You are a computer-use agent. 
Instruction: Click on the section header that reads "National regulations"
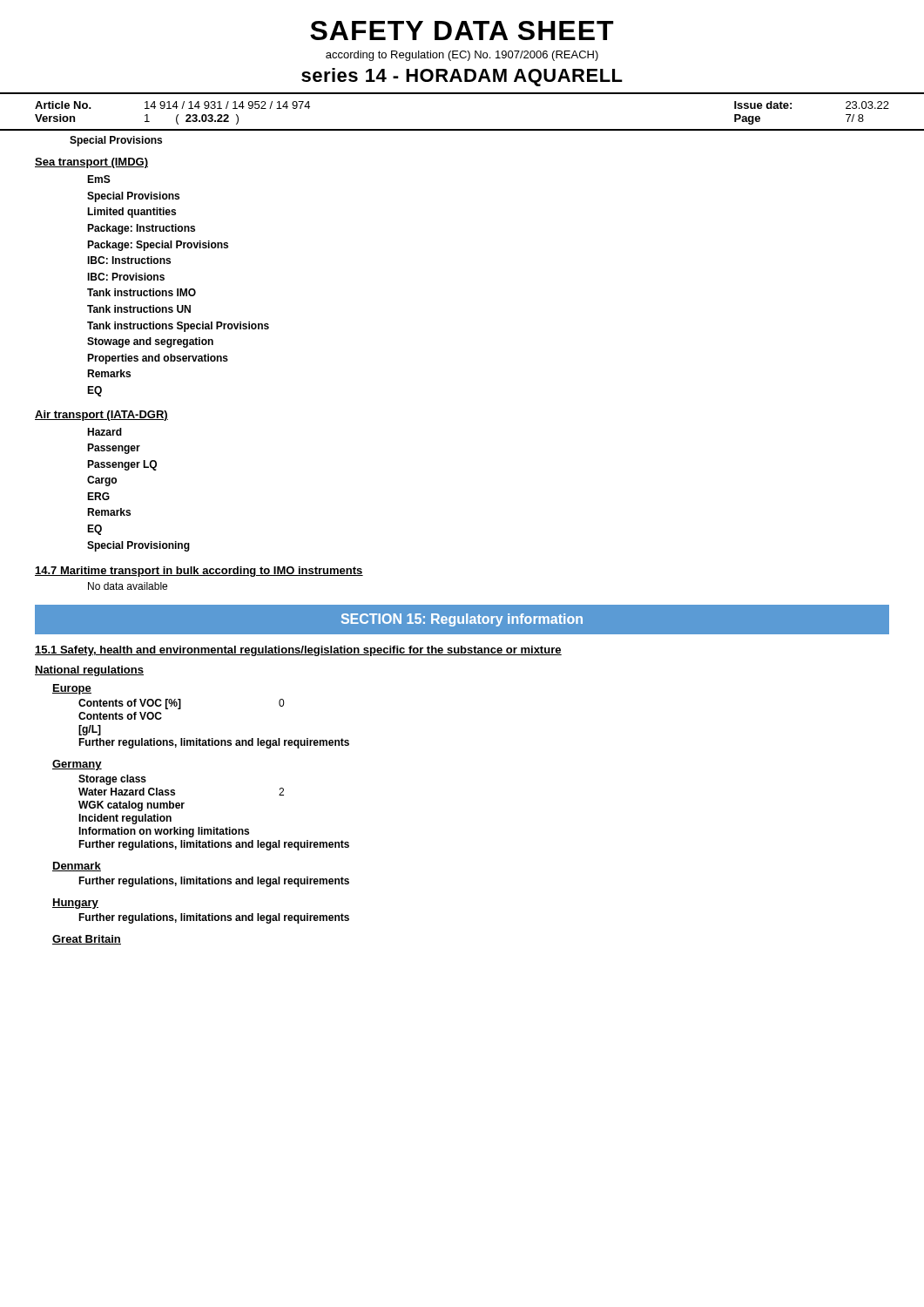(89, 670)
